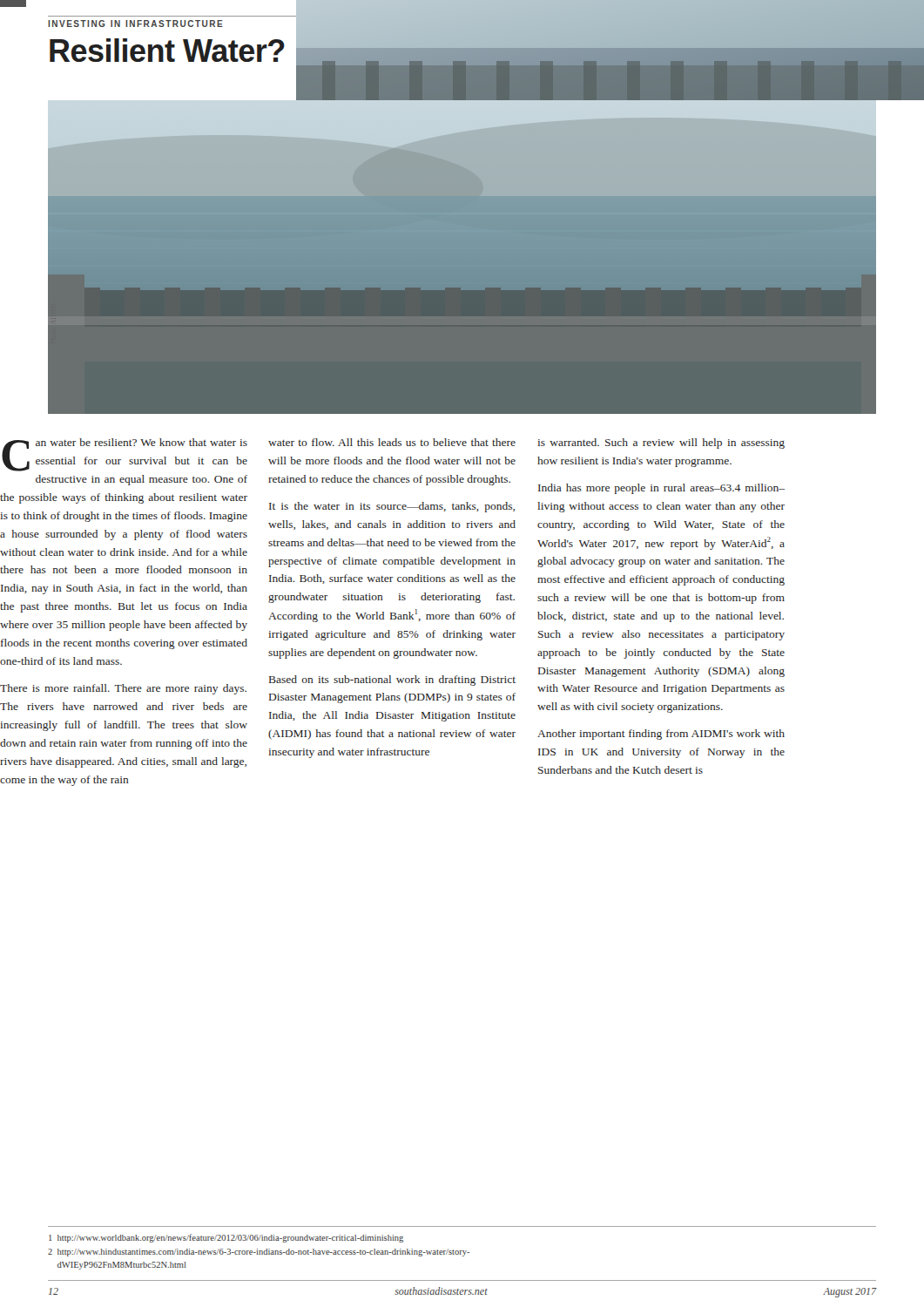Viewport: 924px width, 1307px height.
Task: Click on the photo
Action: tap(462, 257)
